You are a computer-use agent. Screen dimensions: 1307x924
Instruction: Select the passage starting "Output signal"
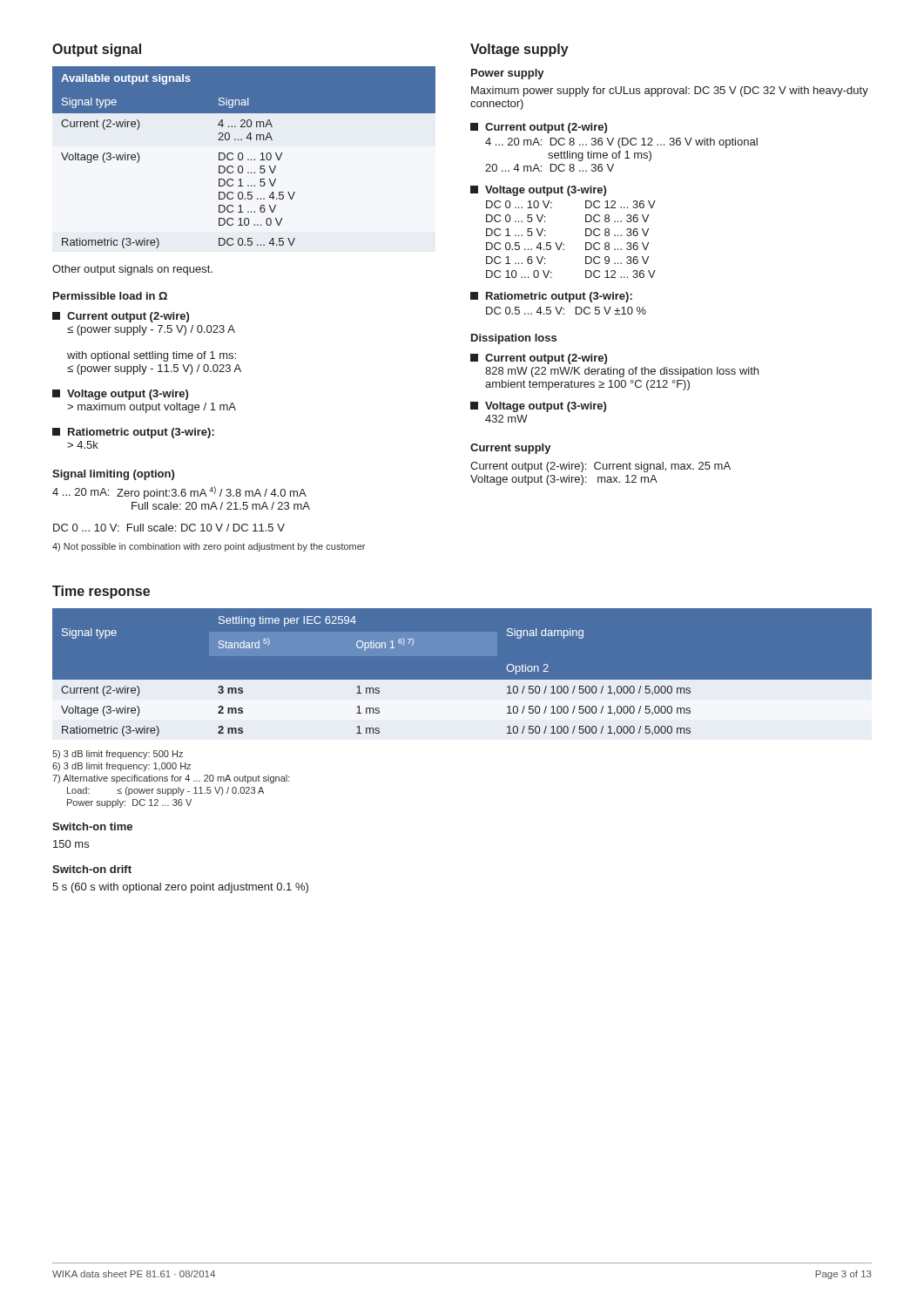[97, 50]
